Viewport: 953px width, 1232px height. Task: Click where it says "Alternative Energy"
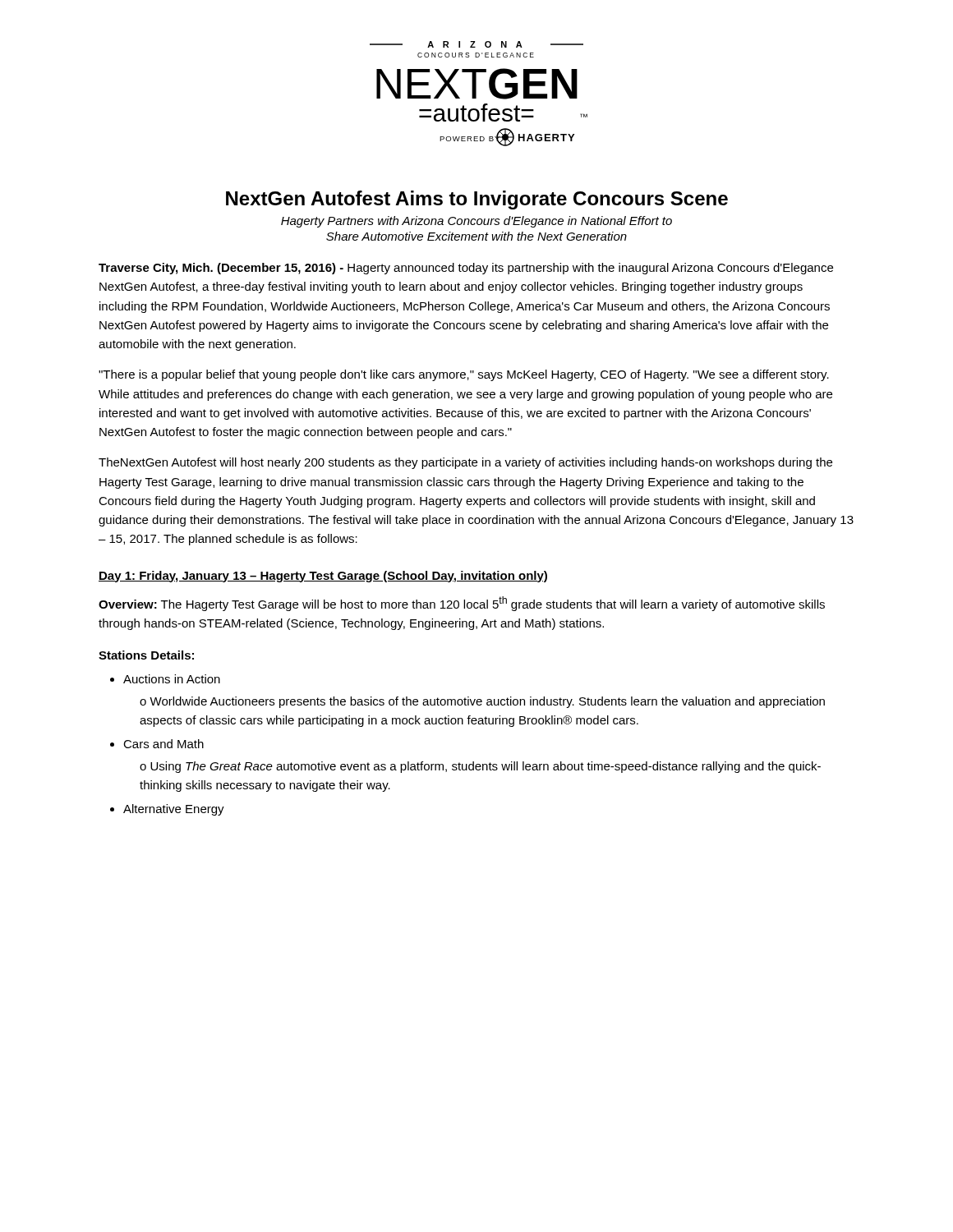(x=174, y=810)
